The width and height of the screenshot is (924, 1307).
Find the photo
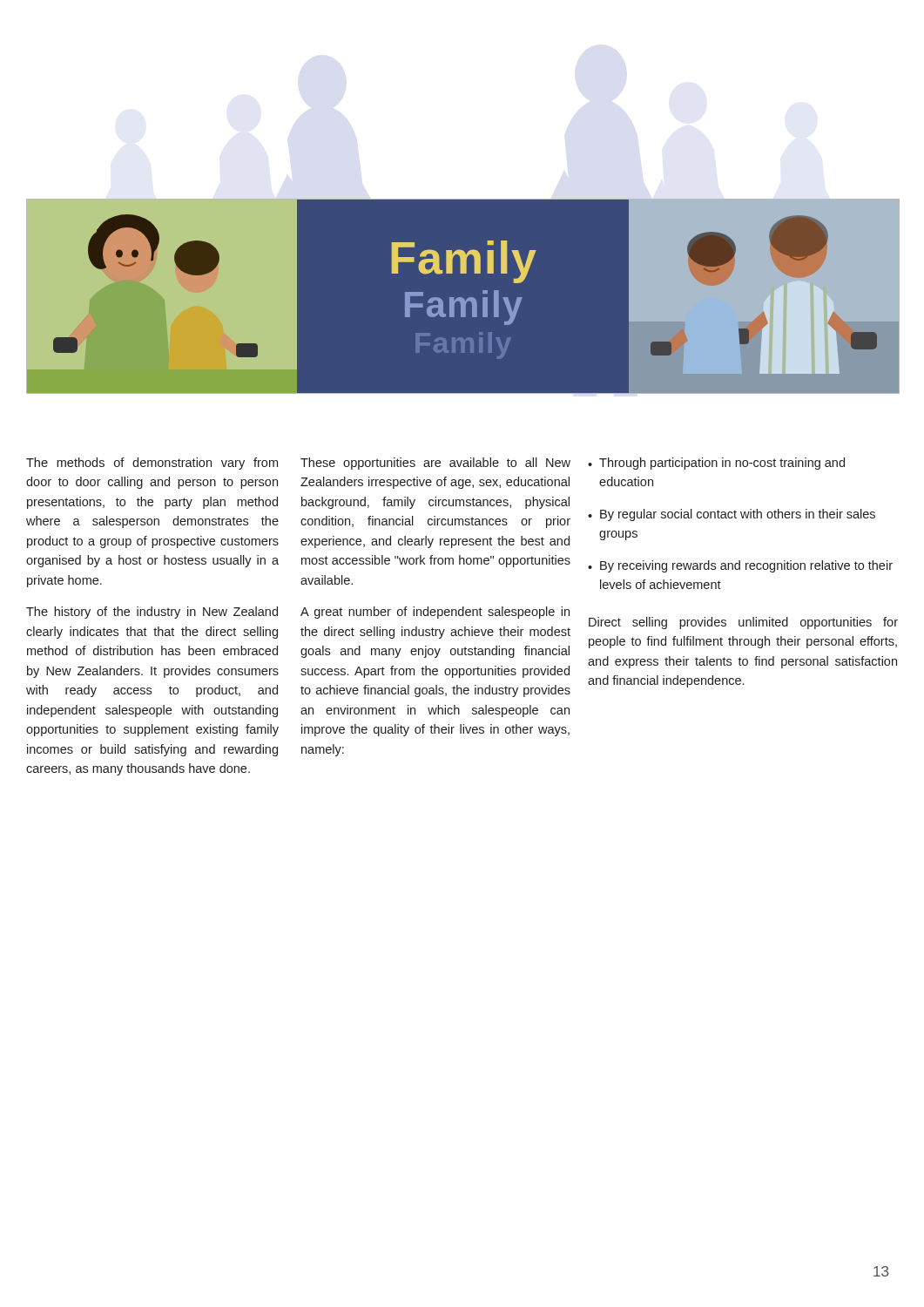pyautogui.click(x=463, y=296)
